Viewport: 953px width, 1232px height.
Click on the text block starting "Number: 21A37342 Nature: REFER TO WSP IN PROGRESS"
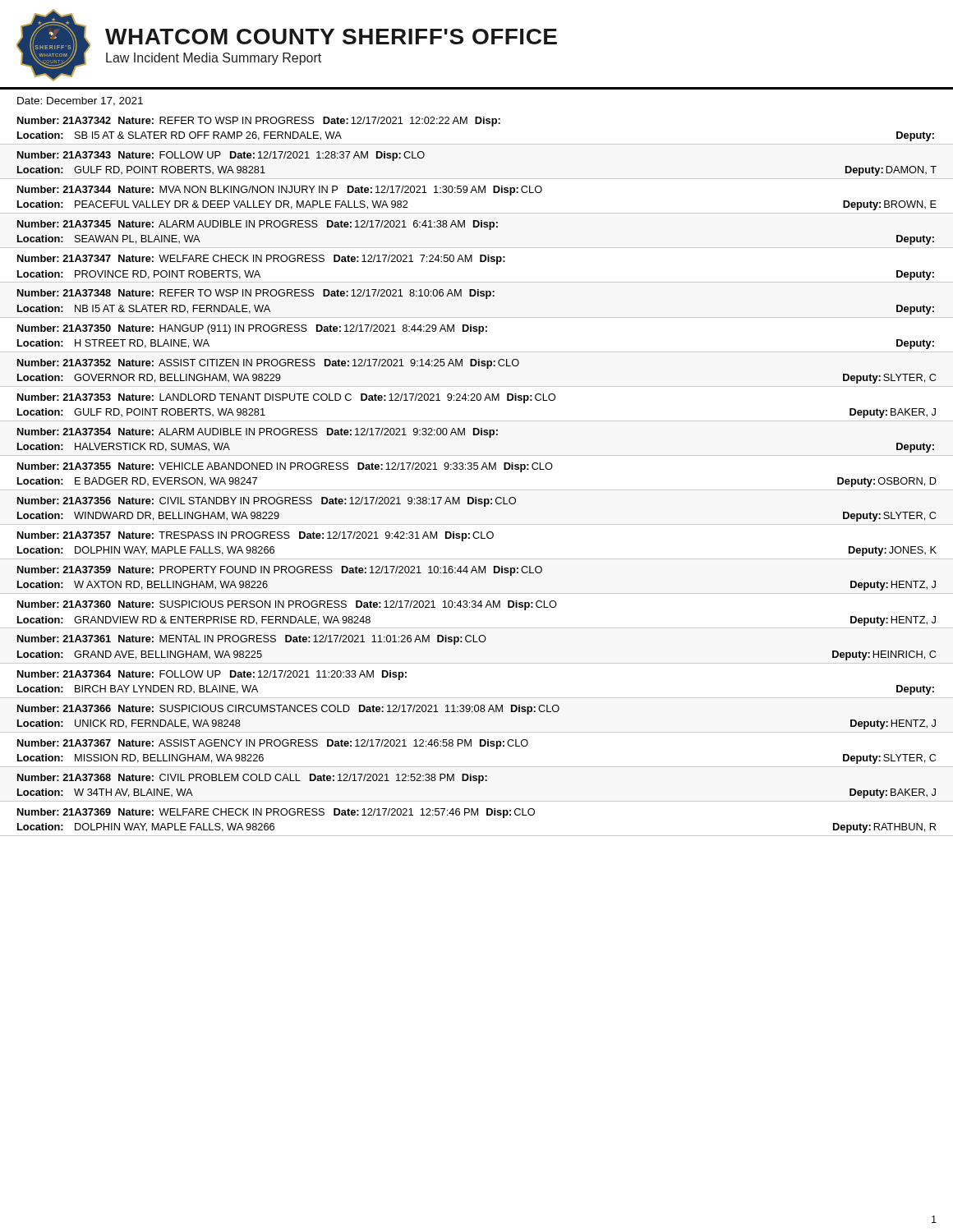(x=476, y=128)
